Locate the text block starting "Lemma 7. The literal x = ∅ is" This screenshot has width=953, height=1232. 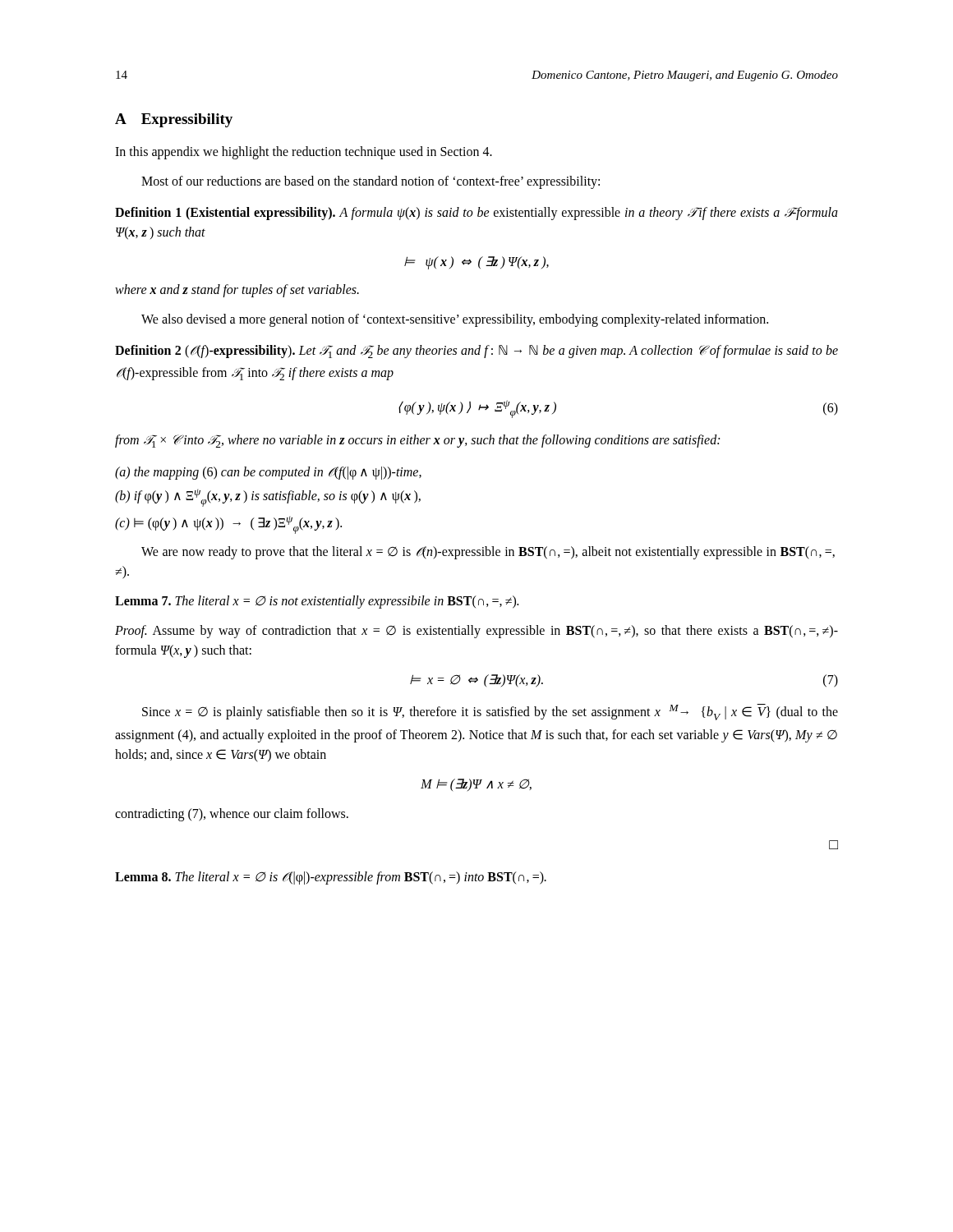tap(476, 601)
